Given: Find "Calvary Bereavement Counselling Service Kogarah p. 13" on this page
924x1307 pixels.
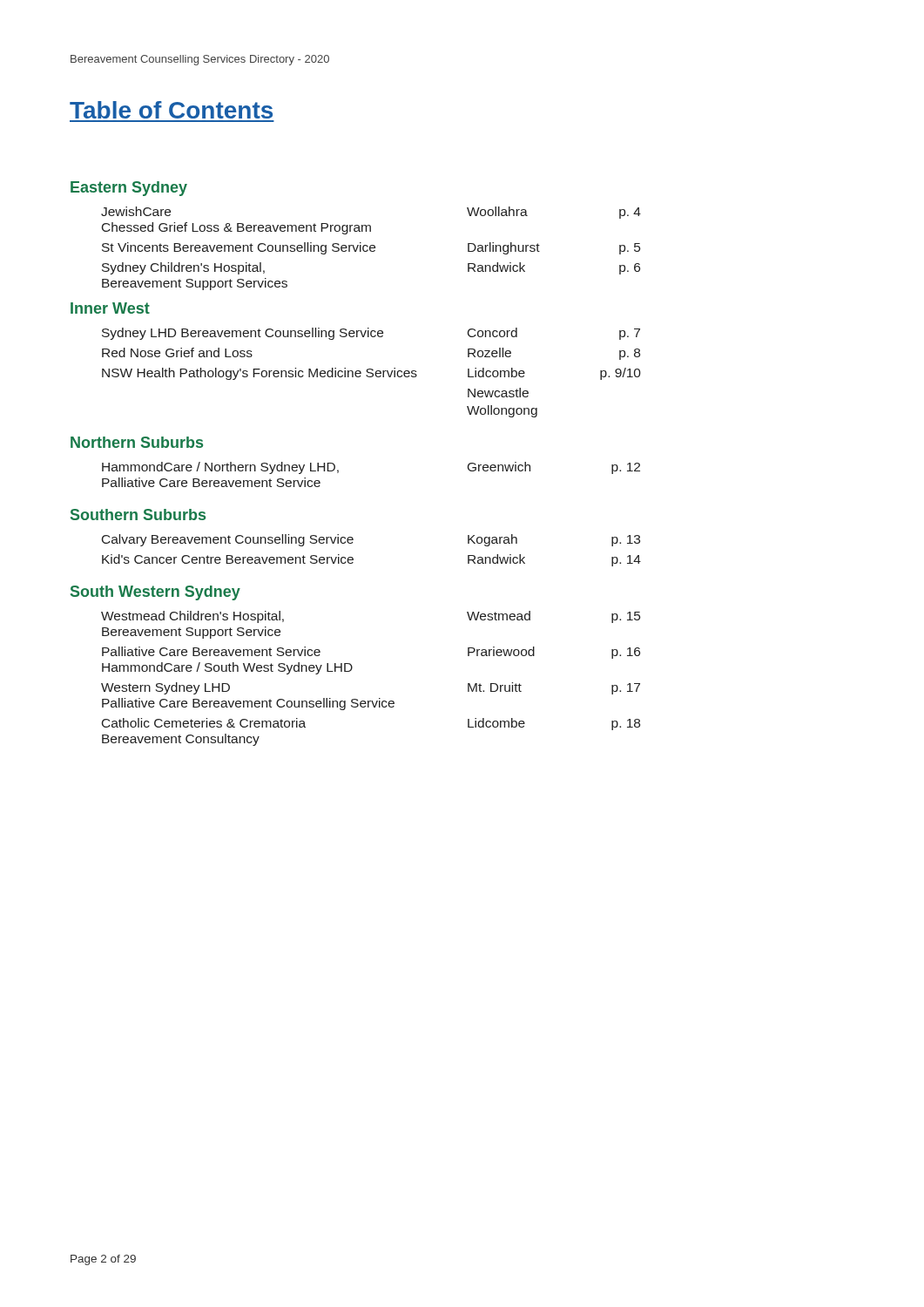Looking at the screenshot, I should (x=229, y=540).
